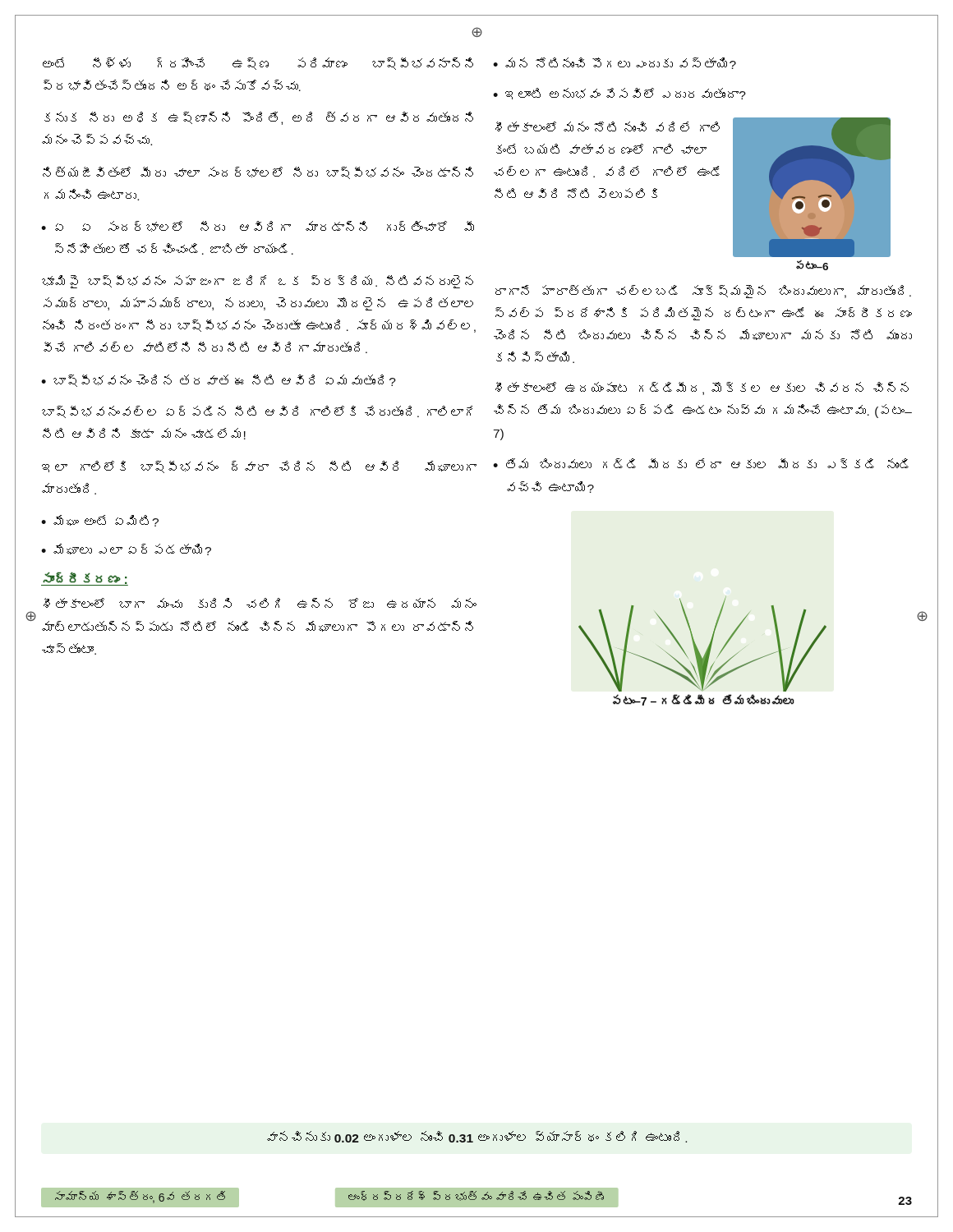The width and height of the screenshot is (953, 1232).
Task: Click on the text starting "నిత్యజీవితంలో మీరు చాలా సందర్భాలలో నీరు బాష్పీభవనం చెందడాన్ని"
Action: click(x=259, y=184)
